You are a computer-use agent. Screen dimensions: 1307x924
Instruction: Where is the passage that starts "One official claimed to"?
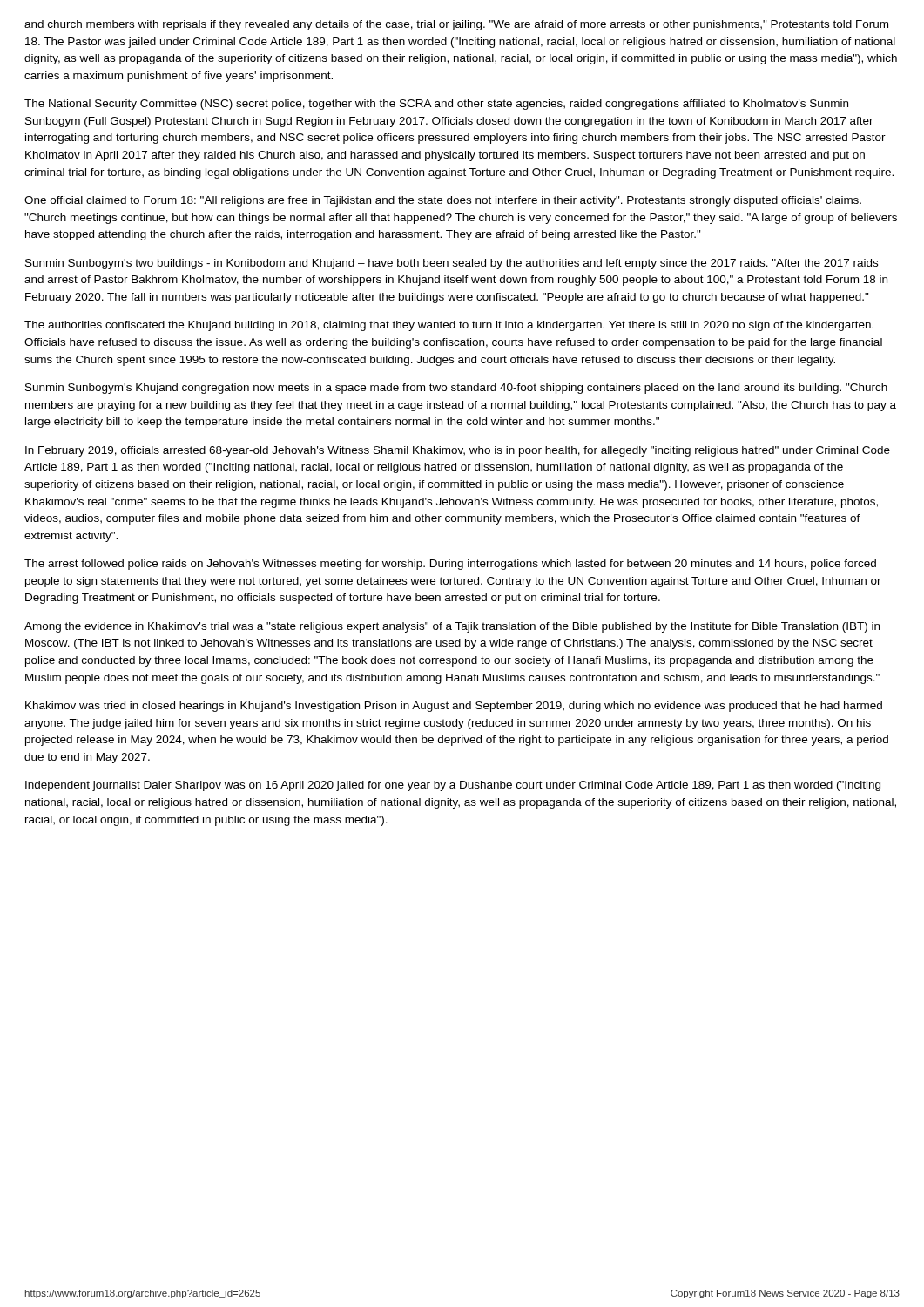[x=461, y=217]
